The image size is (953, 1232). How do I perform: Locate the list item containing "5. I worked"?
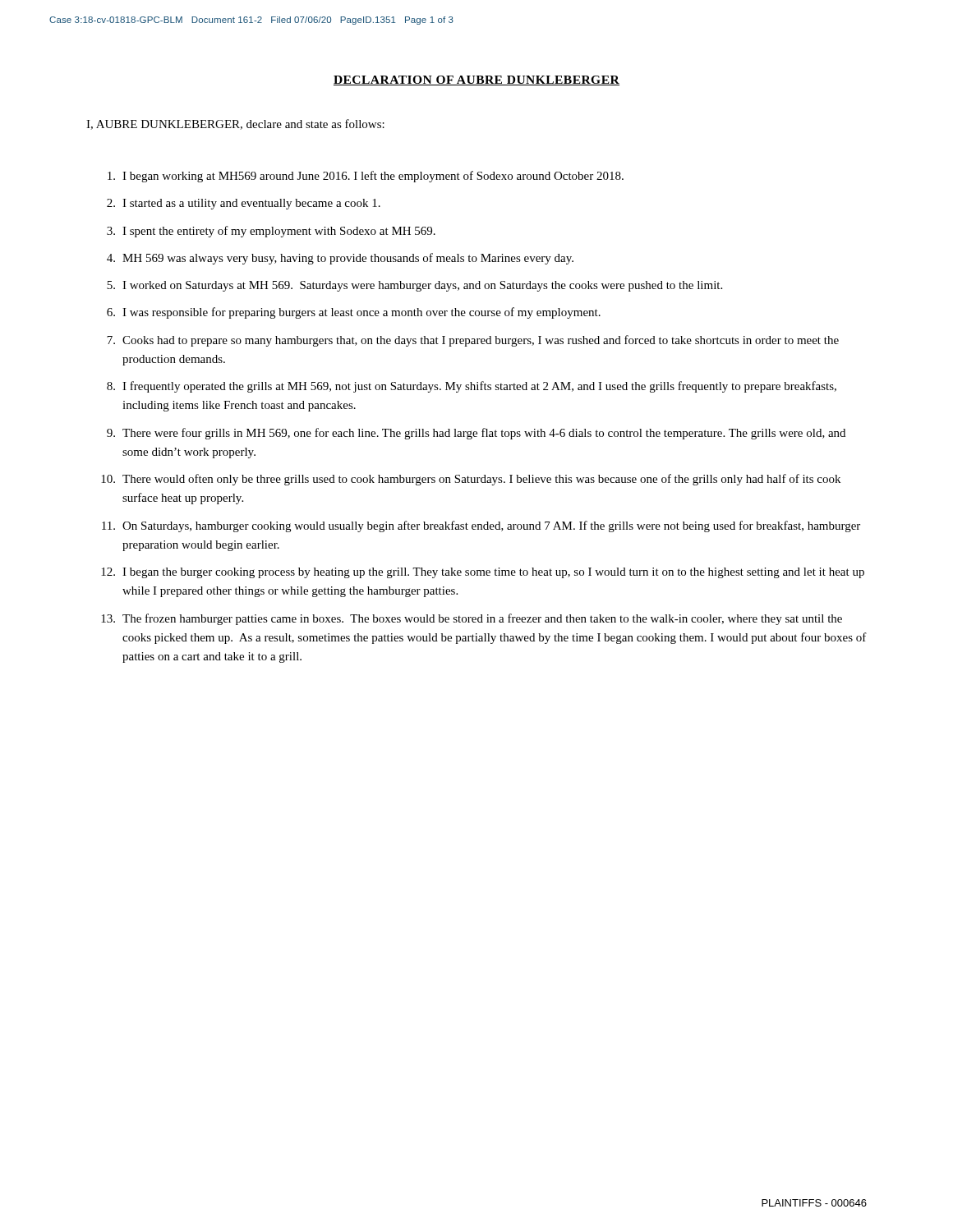(x=476, y=286)
